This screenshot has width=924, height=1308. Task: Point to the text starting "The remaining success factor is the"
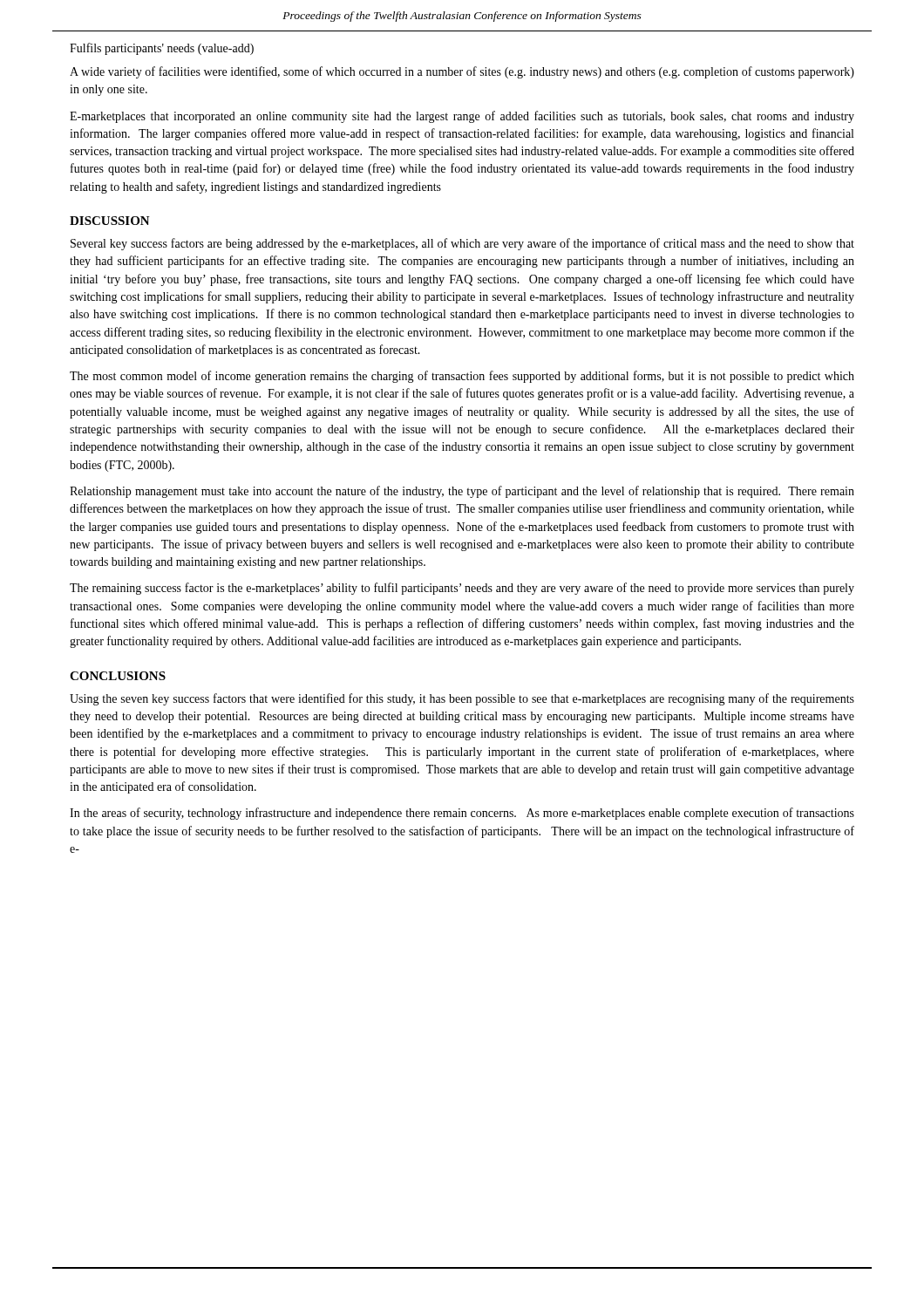(x=462, y=615)
